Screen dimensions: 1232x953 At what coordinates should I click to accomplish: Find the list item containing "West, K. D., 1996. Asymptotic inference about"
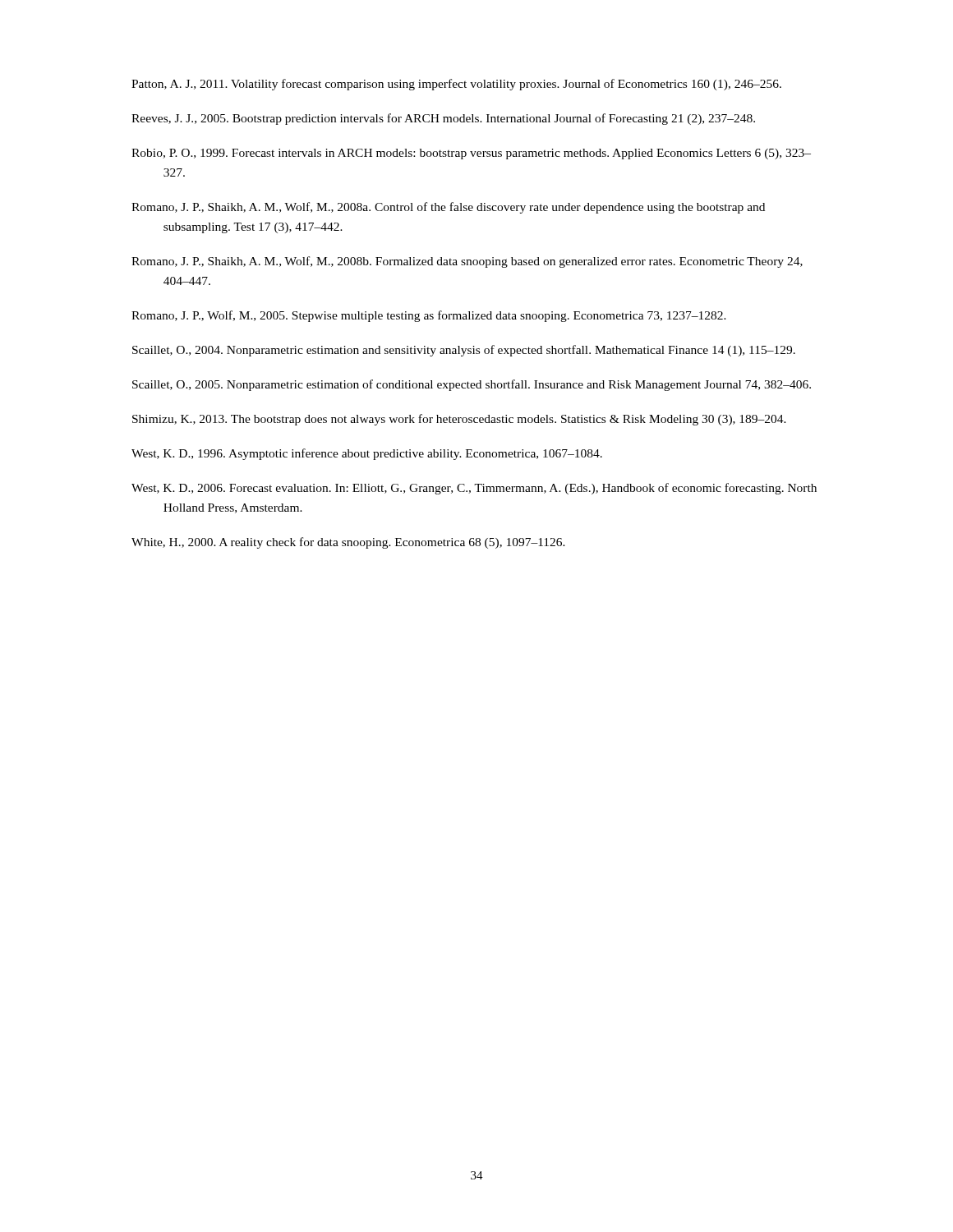(367, 453)
